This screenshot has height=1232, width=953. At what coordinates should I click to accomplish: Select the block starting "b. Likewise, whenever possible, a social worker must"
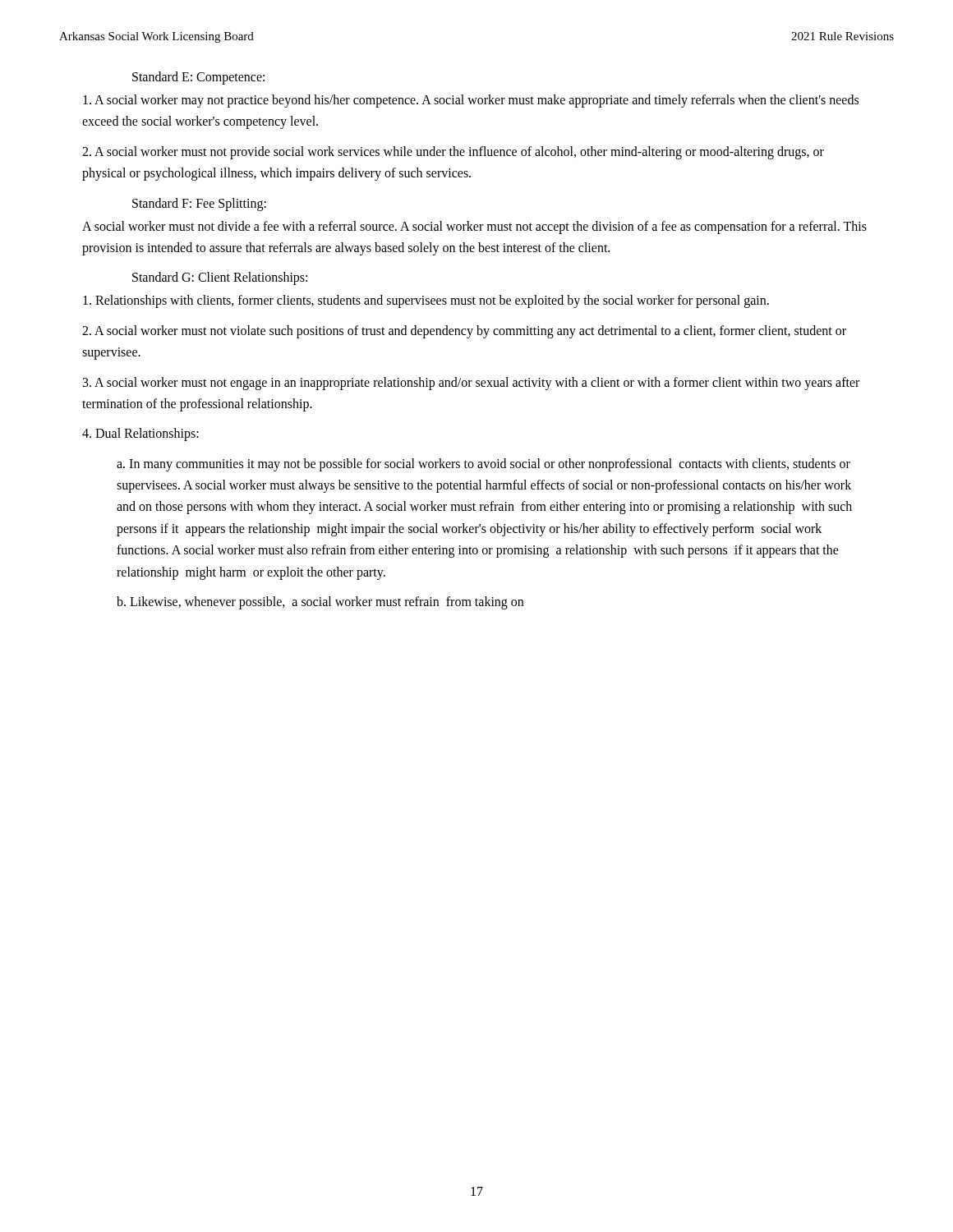[320, 602]
